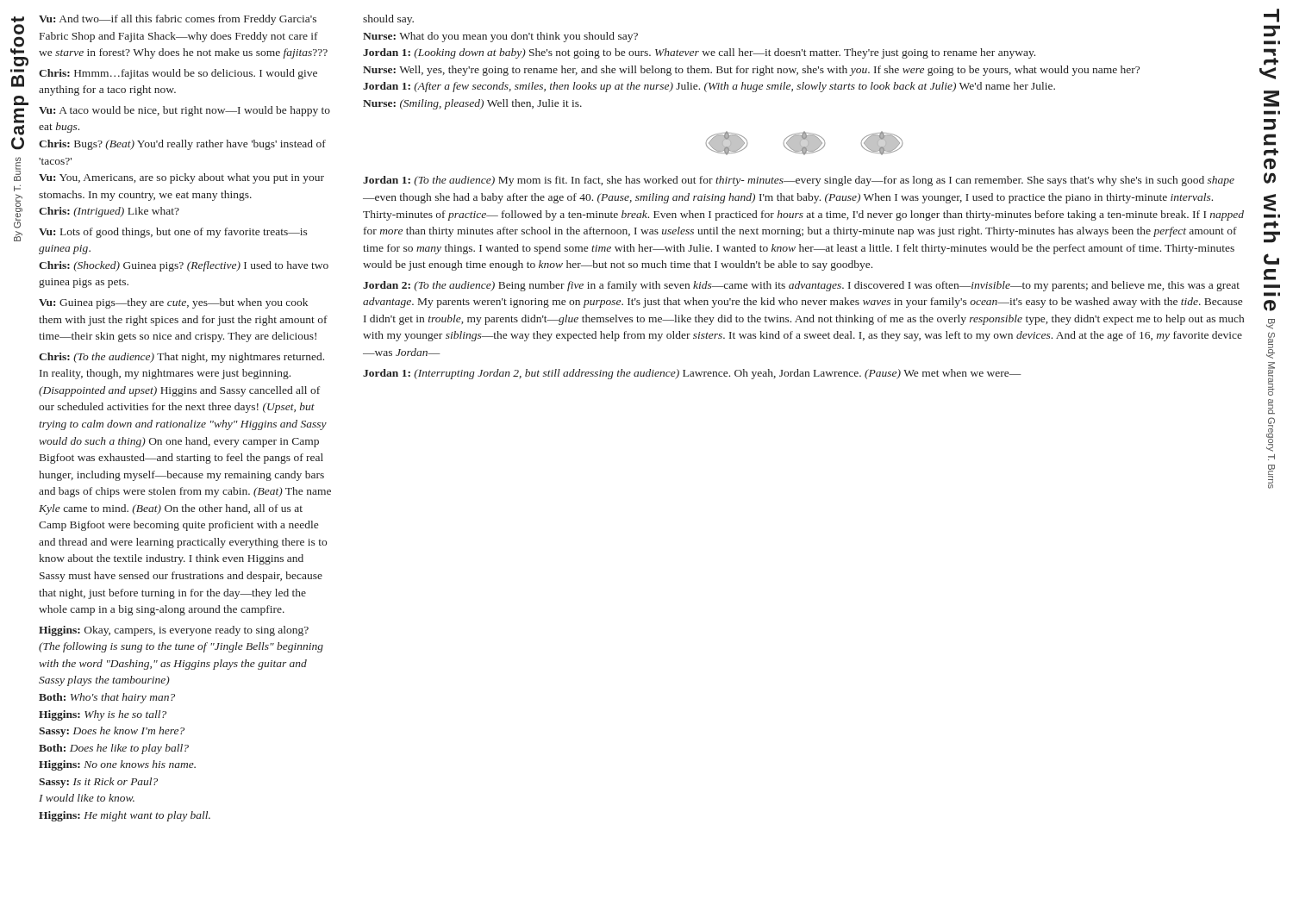Image resolution: width=1293 pixels, height=924 pixels.
Task: Locate the block starting "By Gregory T. Burns"
Action: [17, 200]
